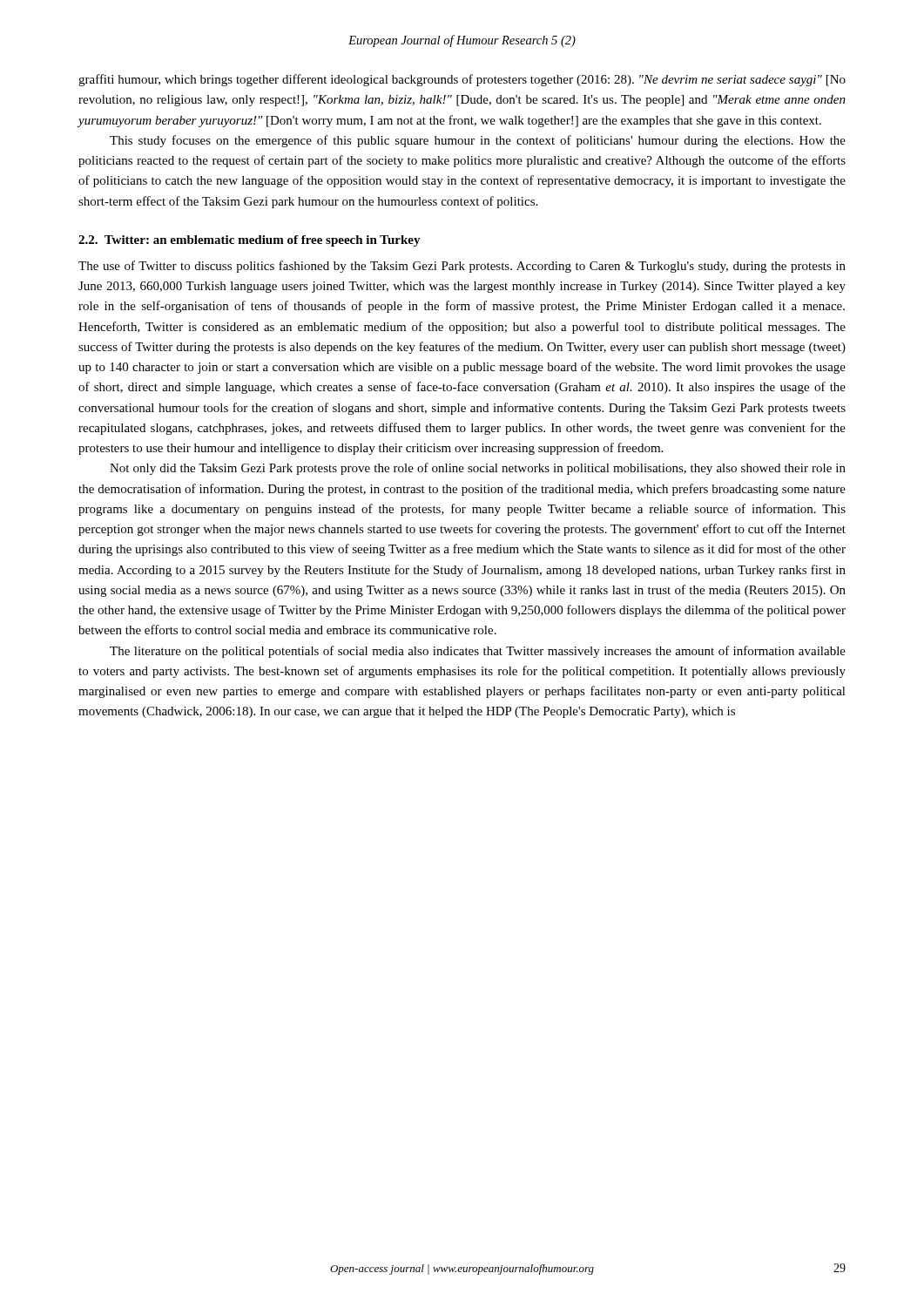Point to the block beginning "The literature on the"
924x1307 pixels.
click(x=462, y=681)
